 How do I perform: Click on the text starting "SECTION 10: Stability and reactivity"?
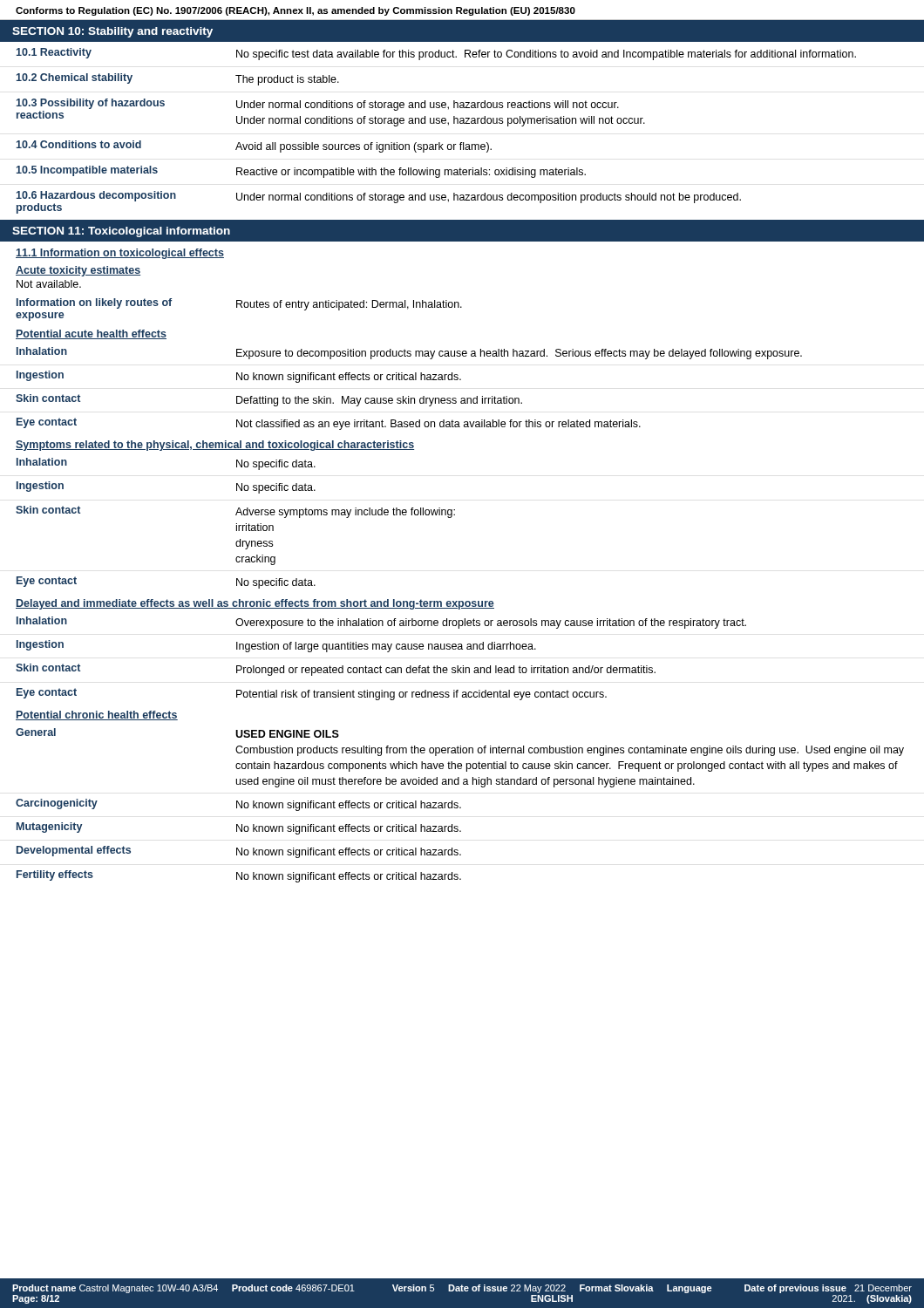click(x=113, y=31)
